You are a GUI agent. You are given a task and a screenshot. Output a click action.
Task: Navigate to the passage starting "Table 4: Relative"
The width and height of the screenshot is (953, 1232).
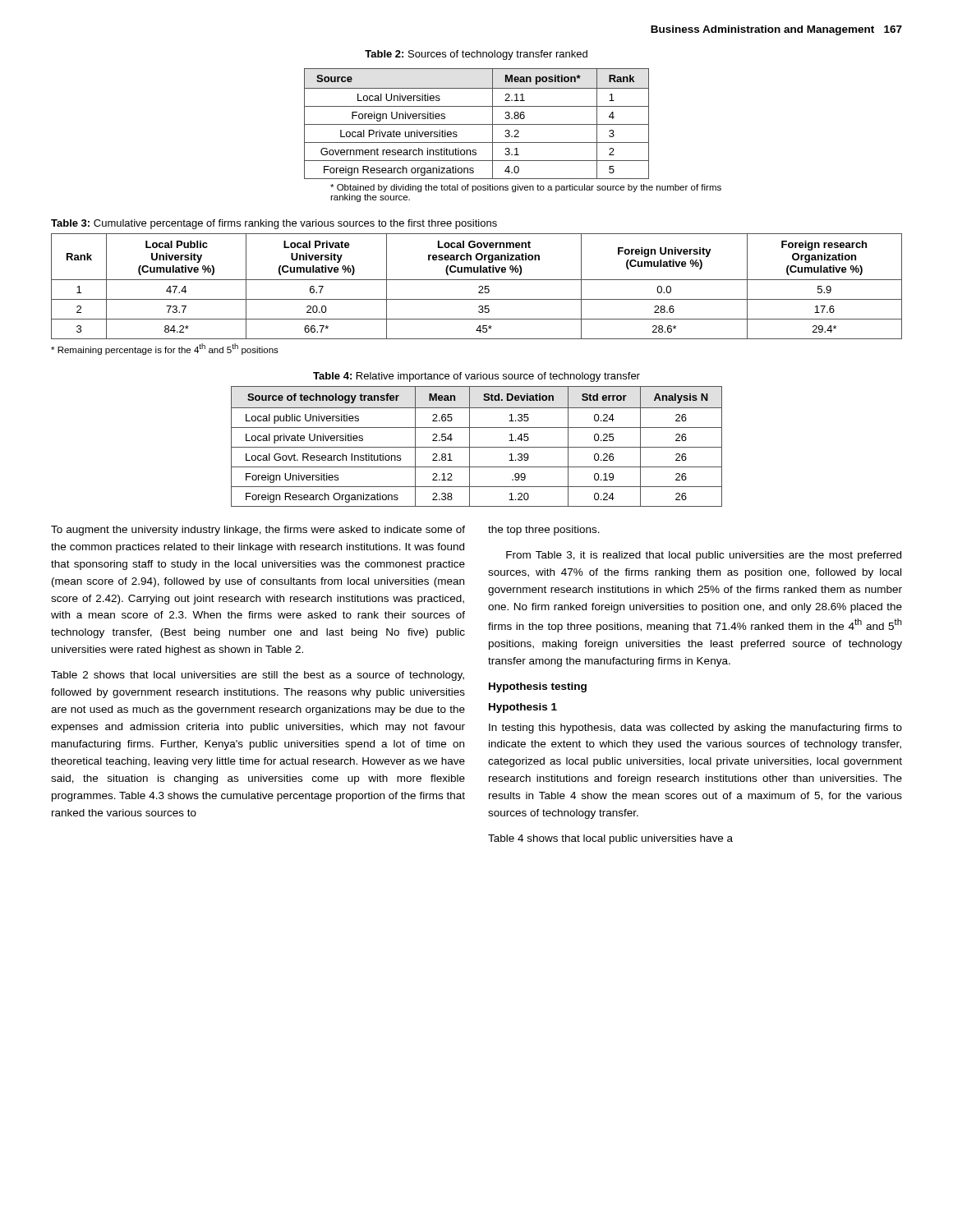pyautogui.click(x=476, y=376)
